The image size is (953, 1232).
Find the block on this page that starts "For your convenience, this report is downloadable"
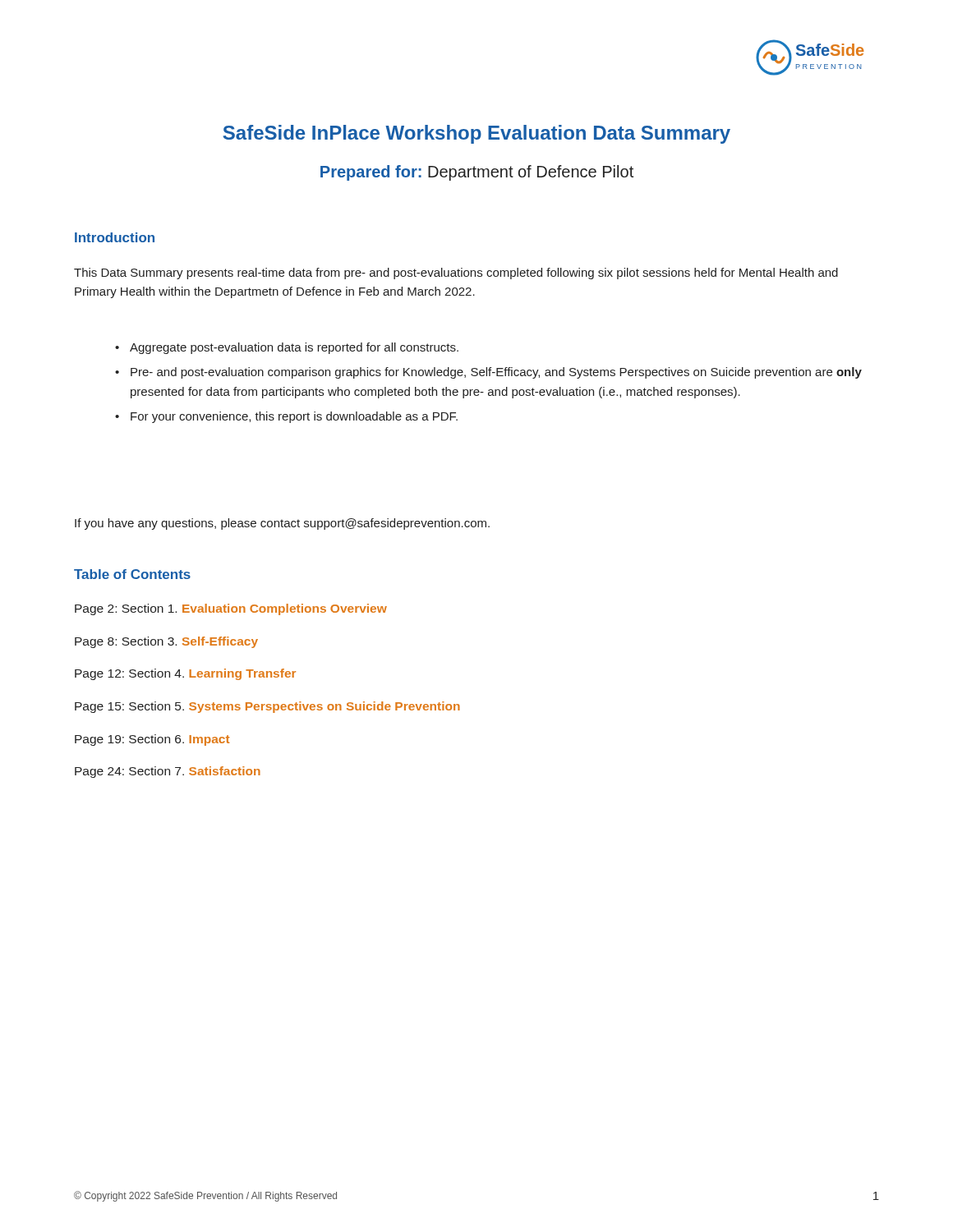[x=294, y=416]
